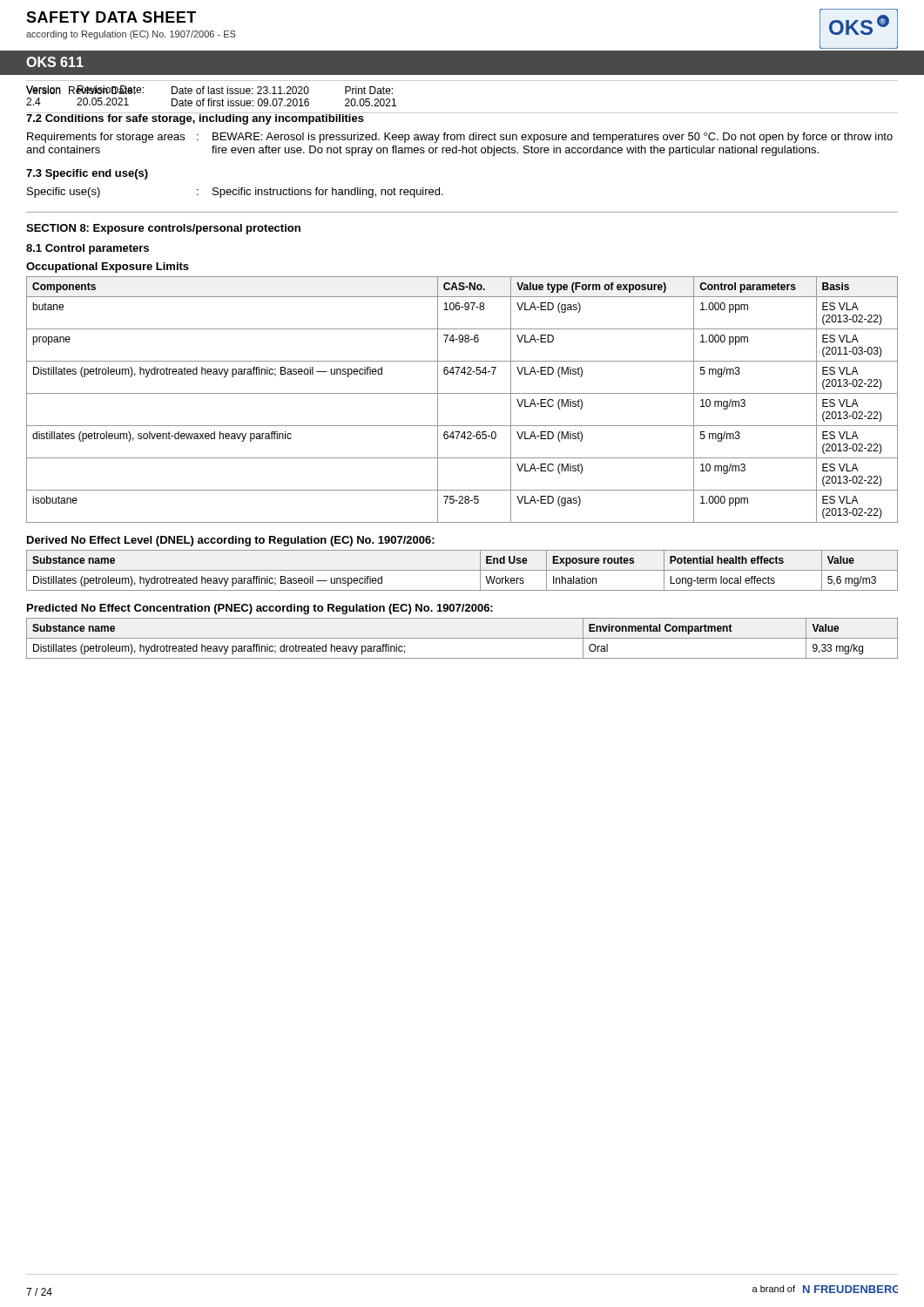This screenshot has height=1307, width=924.
Task: Locate the table with the text "Environmental Compartment"
Action: click(462, 630)
